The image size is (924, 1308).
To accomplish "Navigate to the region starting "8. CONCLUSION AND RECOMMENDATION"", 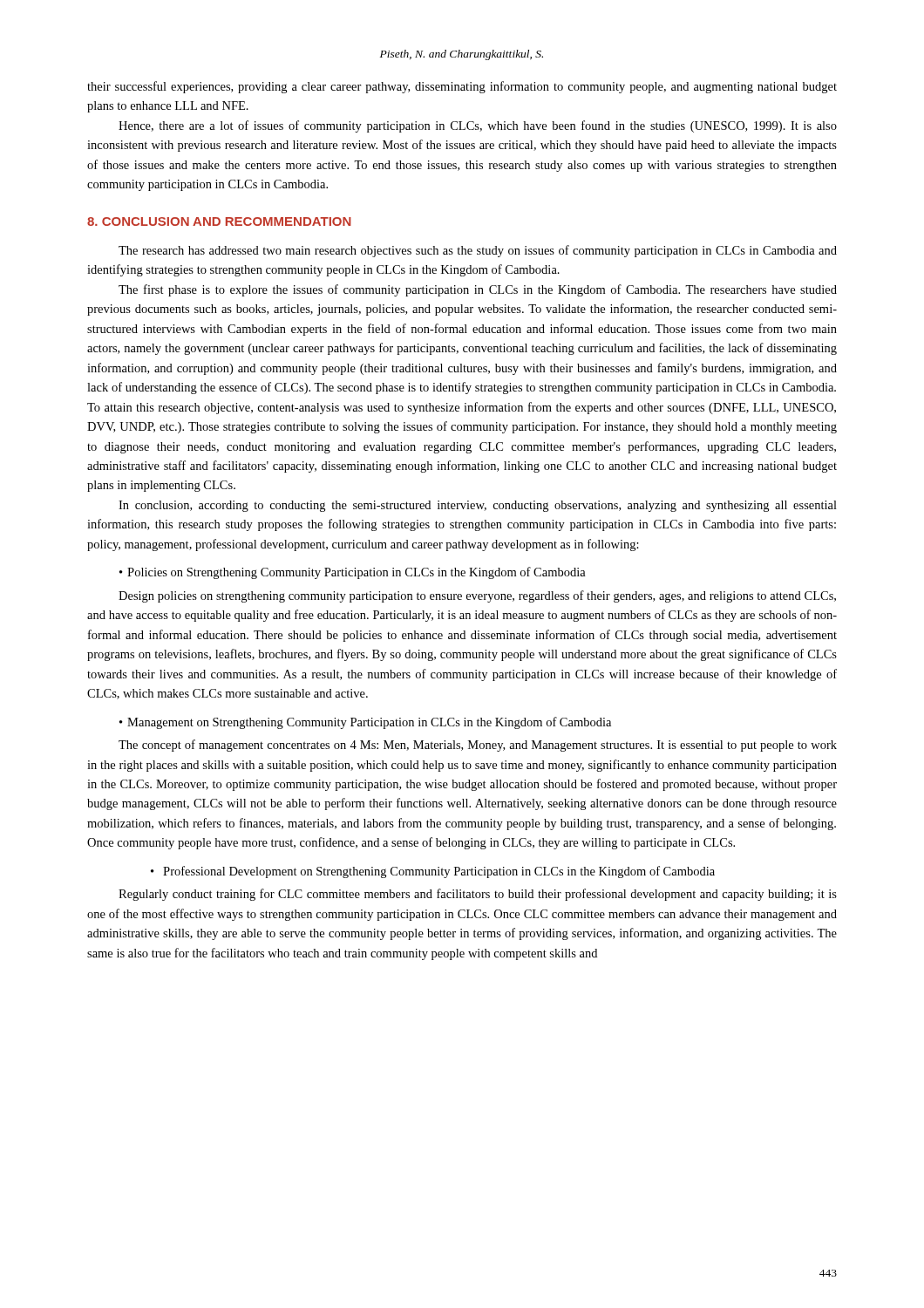I will 219,221.
